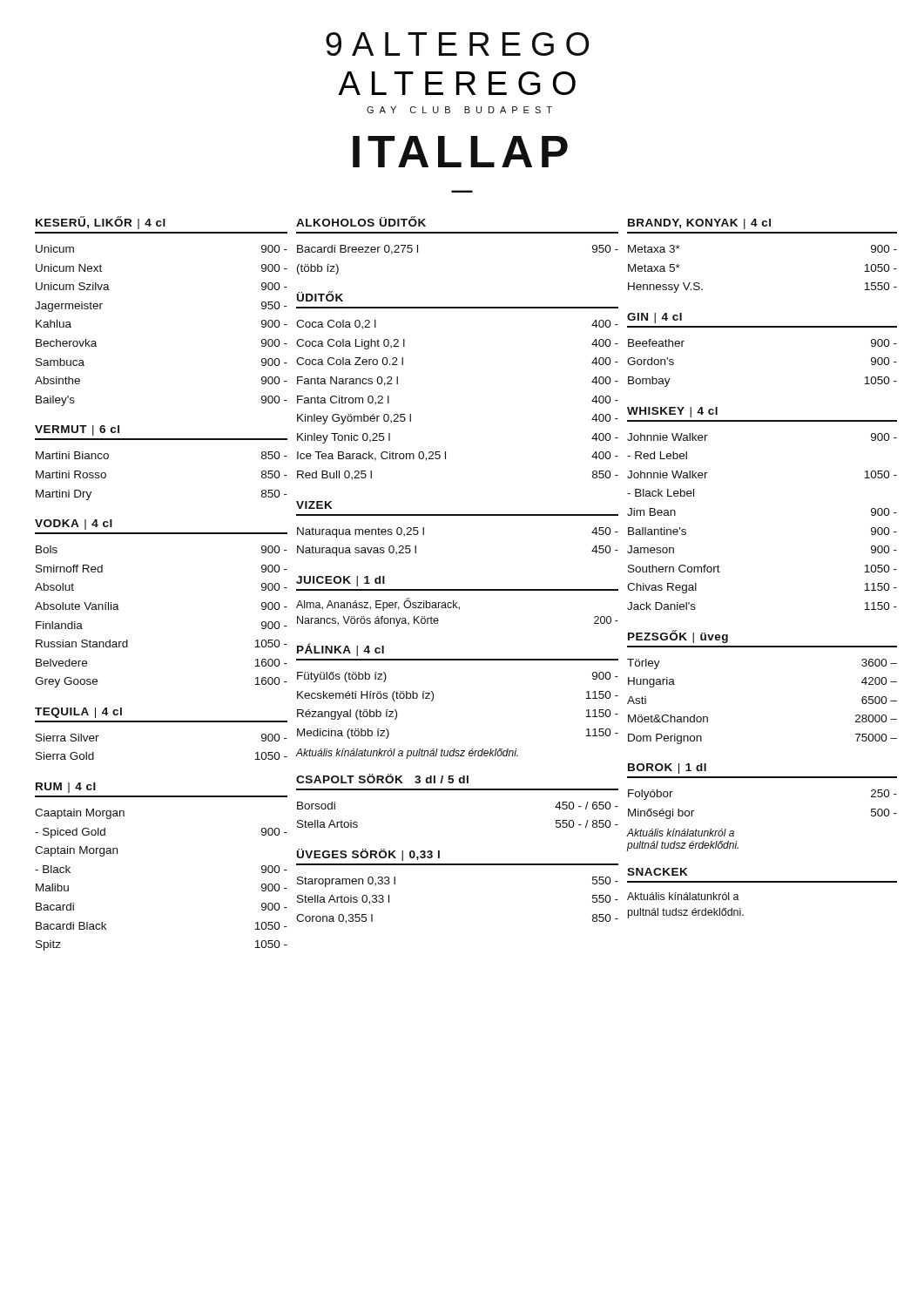Viewport: 924px width, 1307px height.
Task: Click on the table containing "Naturaqua mentes 0,25 l450 -"
Action: [x=457, y=540]
